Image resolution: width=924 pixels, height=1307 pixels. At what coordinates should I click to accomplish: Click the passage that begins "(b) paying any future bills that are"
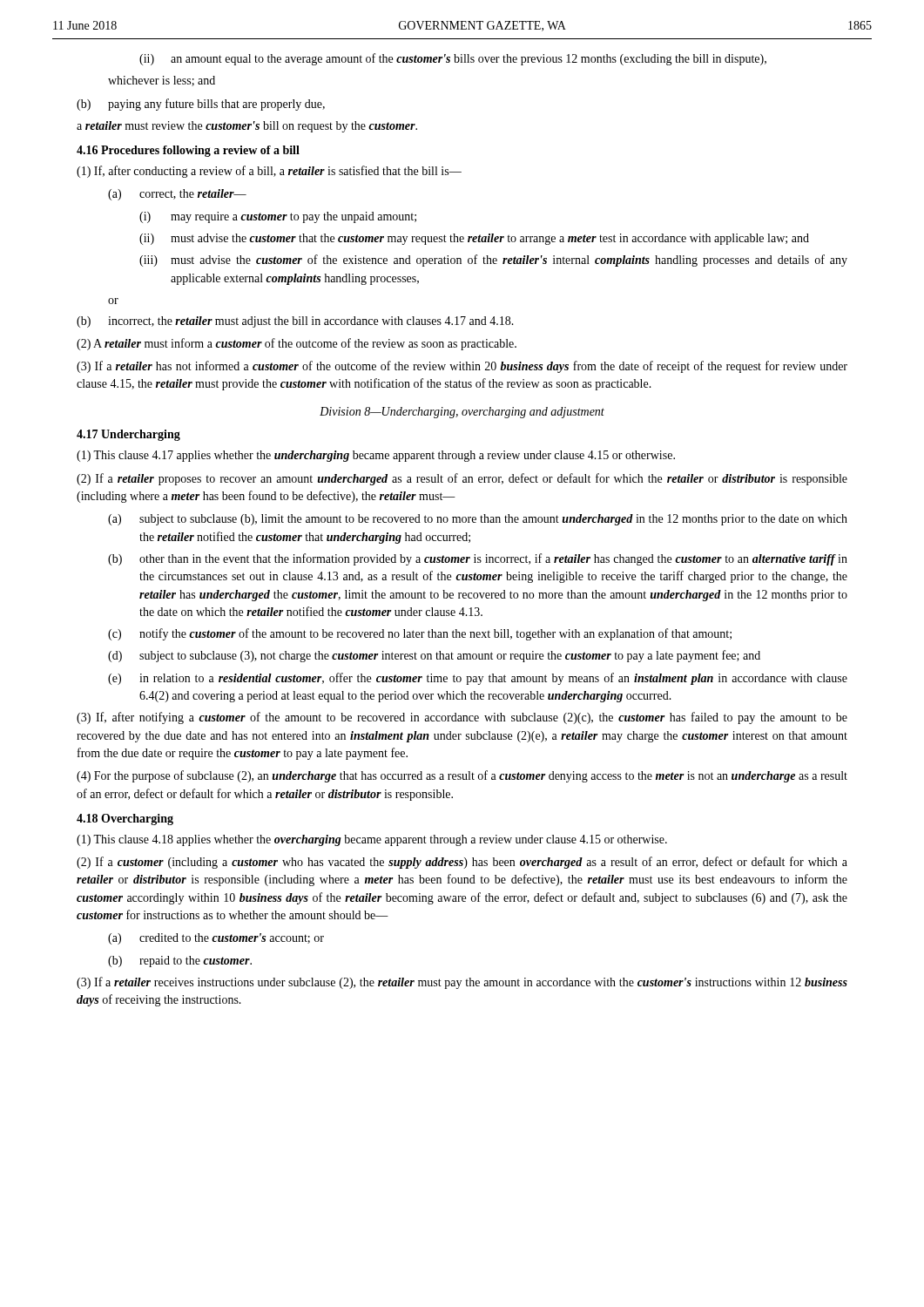coord(201,104)
